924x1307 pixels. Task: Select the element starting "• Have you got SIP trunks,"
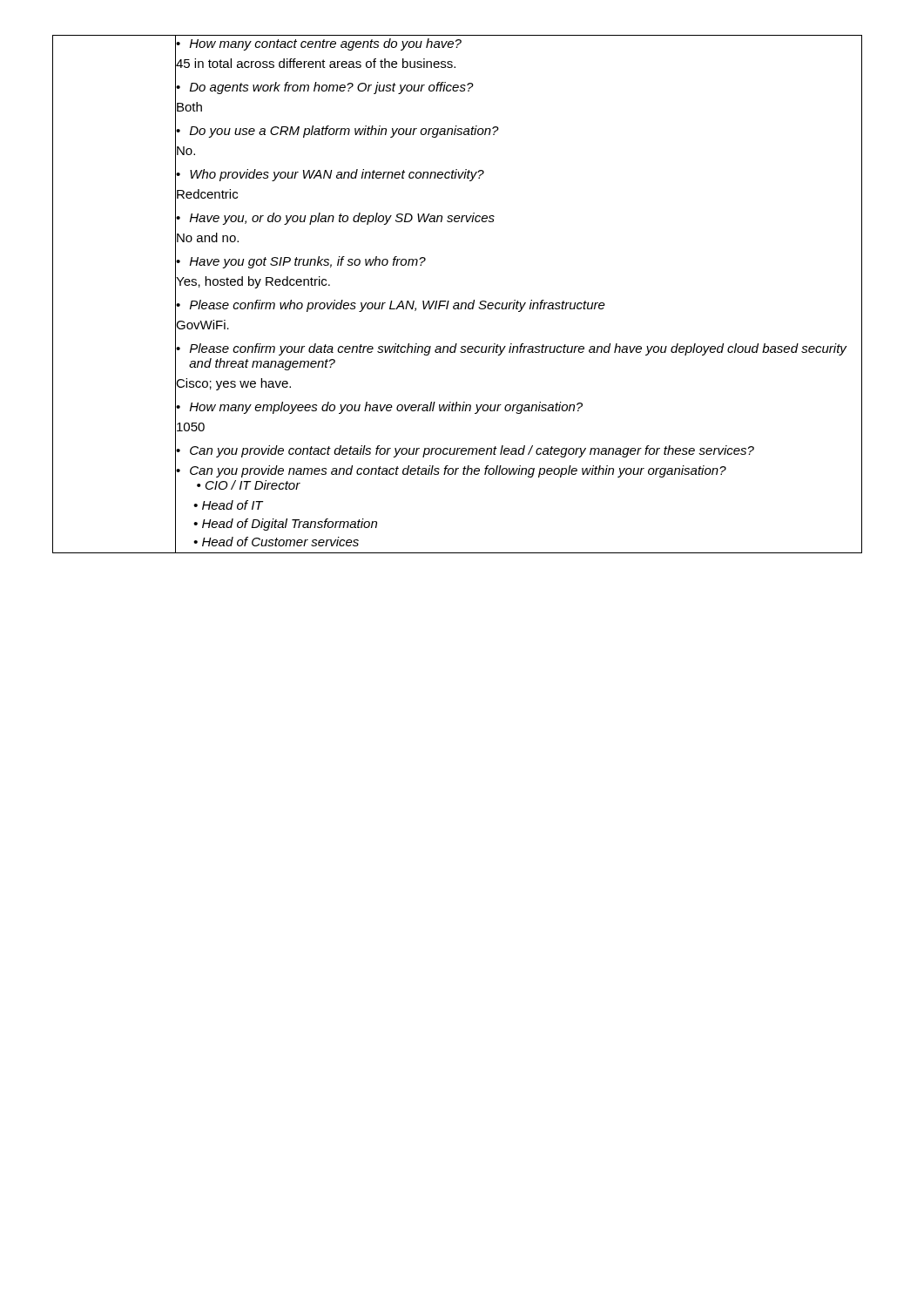pos(301,262)
